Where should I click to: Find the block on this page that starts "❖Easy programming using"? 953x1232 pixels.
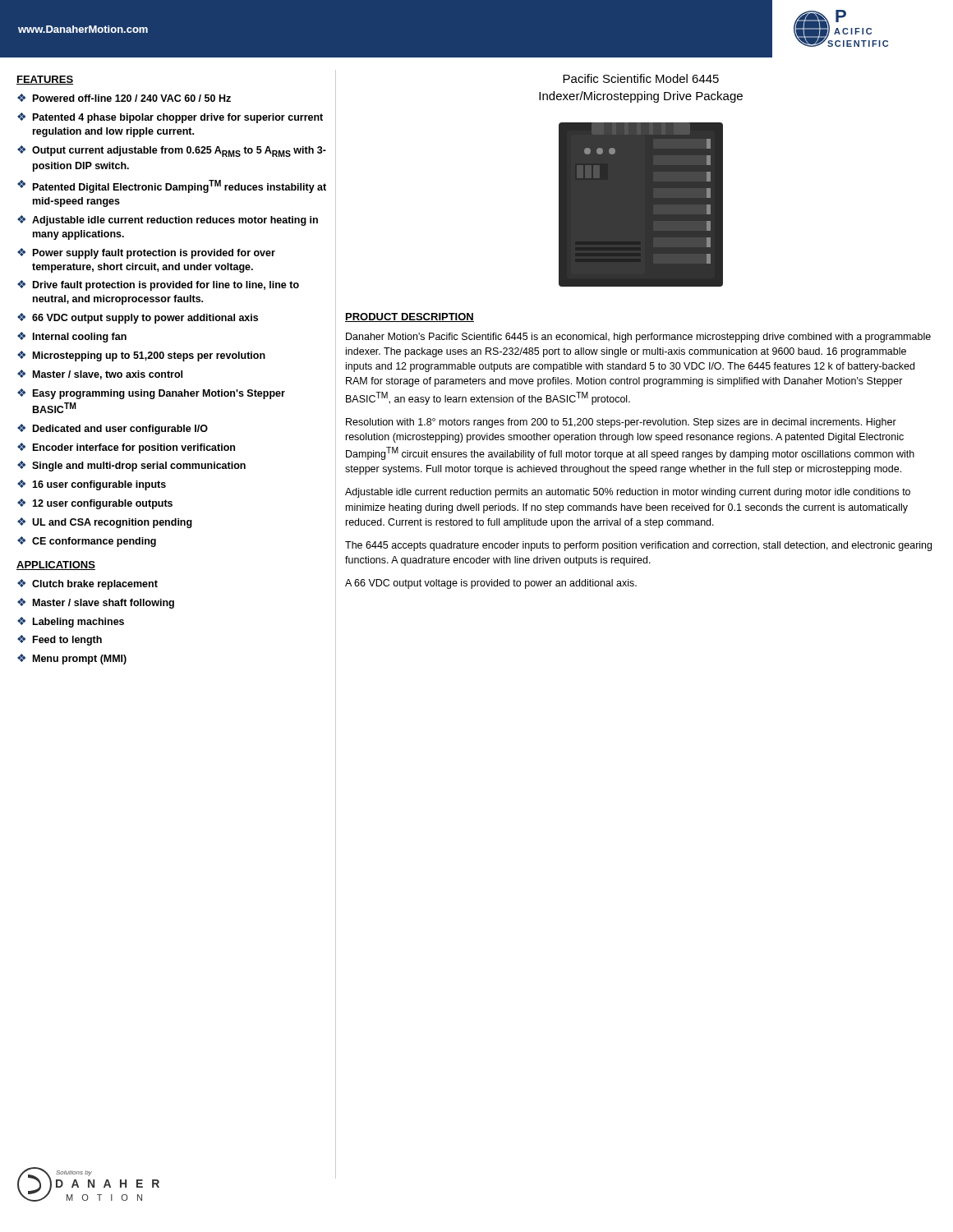coord(172,402)
